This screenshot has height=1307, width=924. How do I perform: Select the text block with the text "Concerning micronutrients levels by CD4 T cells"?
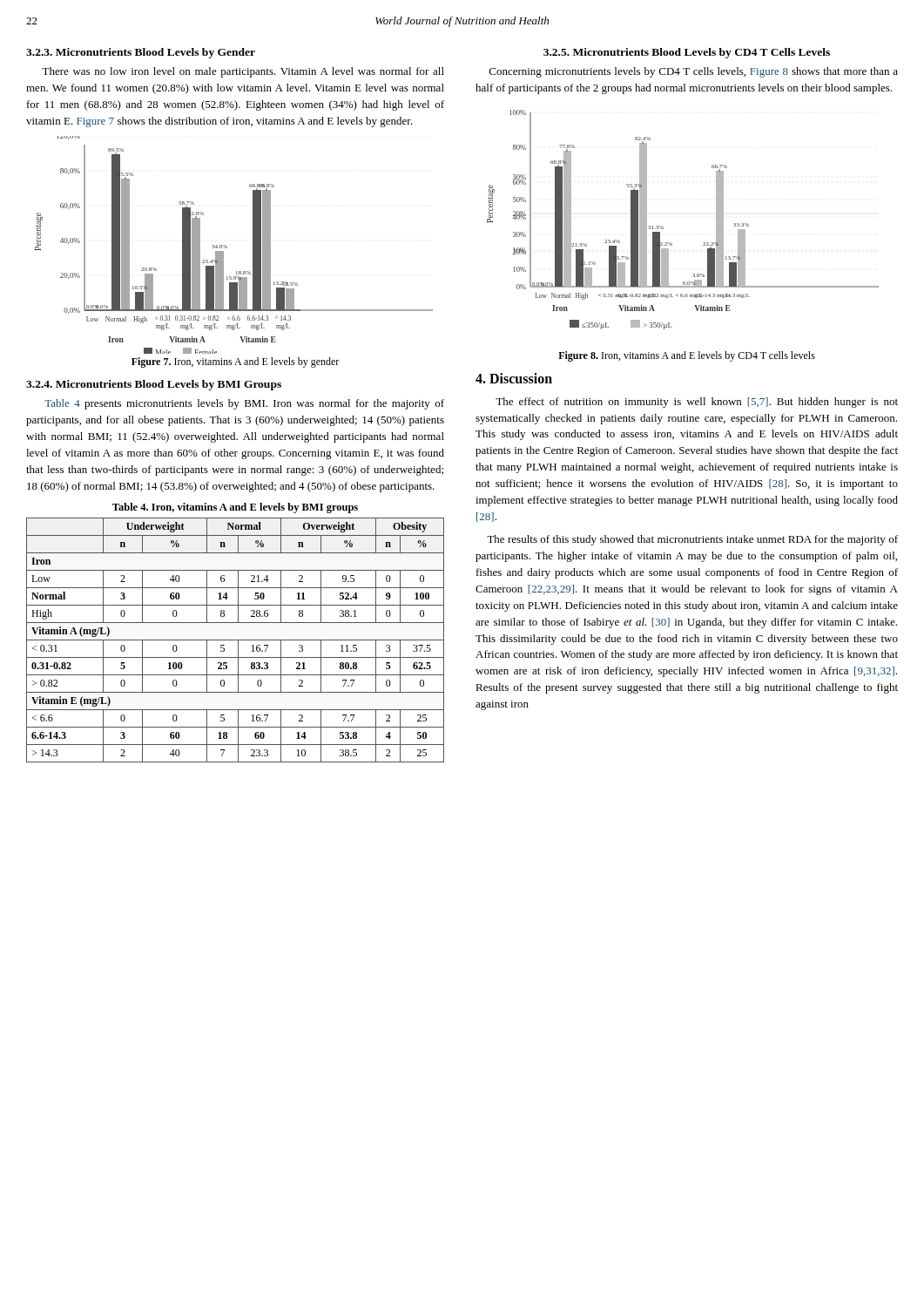pos(687,79)
